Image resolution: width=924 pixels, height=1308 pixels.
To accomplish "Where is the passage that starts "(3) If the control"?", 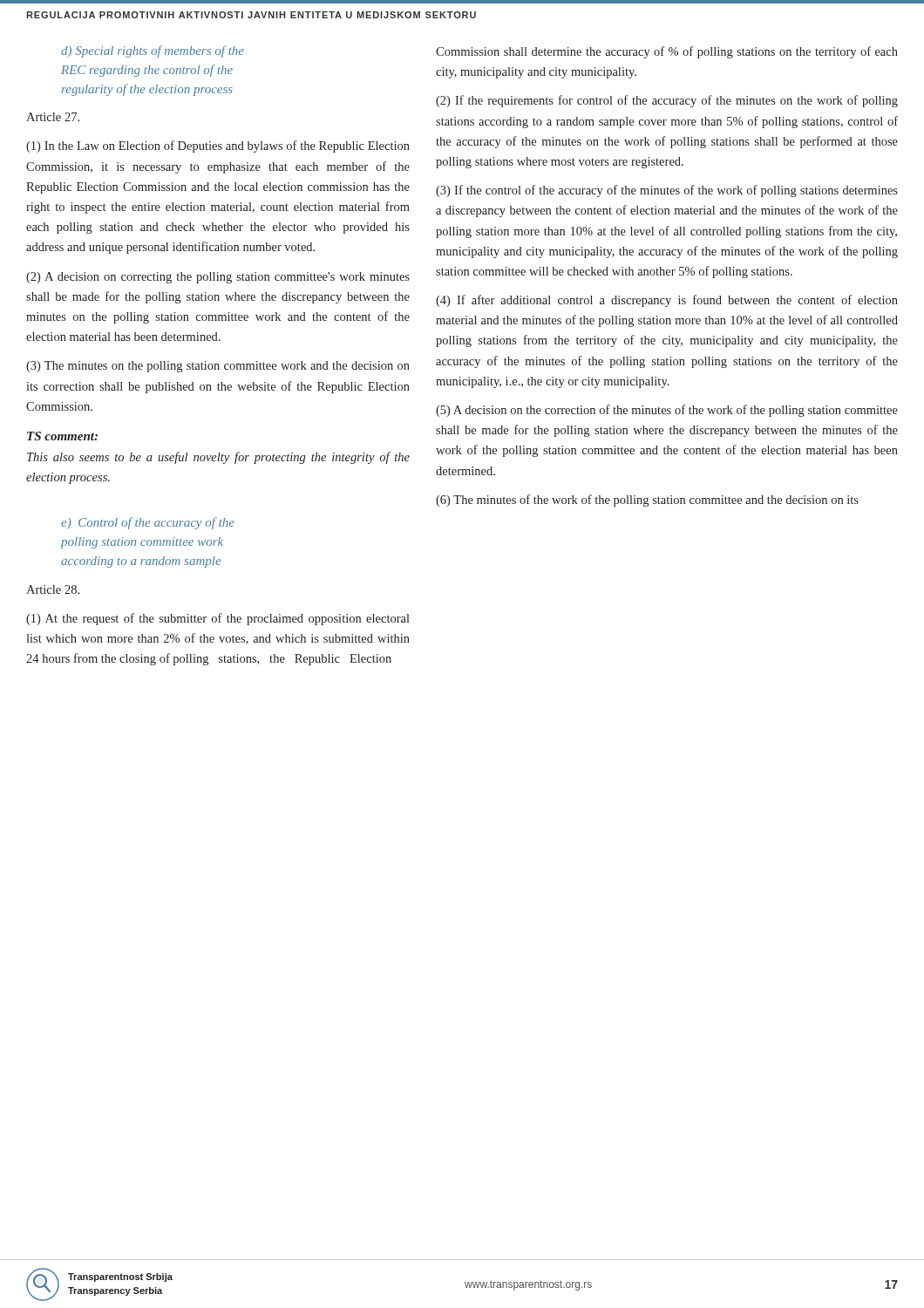I will [x=667, y=231].
